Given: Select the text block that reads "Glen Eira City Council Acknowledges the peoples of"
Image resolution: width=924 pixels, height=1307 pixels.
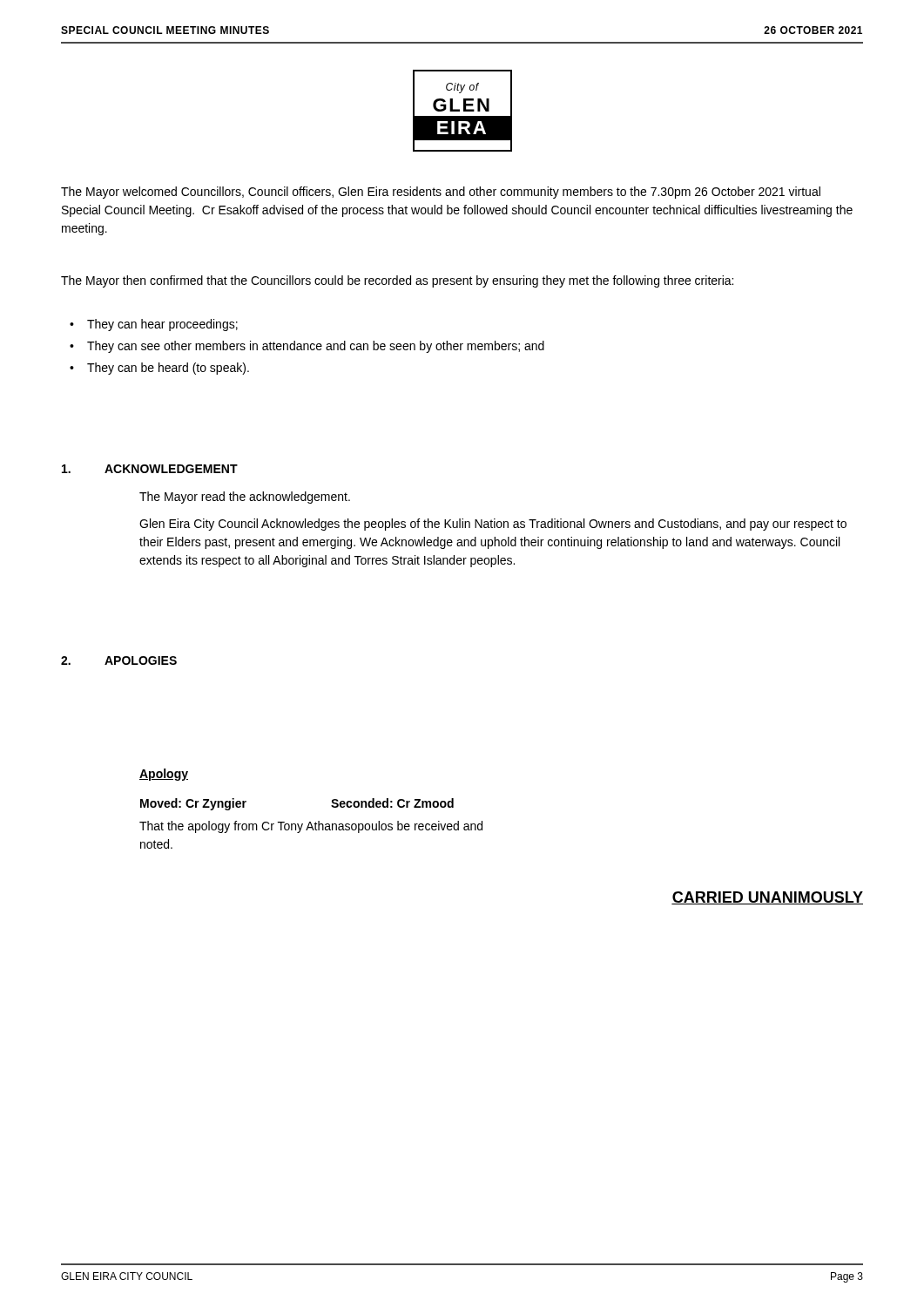Looking at the screenshot, I should [493, 542].
